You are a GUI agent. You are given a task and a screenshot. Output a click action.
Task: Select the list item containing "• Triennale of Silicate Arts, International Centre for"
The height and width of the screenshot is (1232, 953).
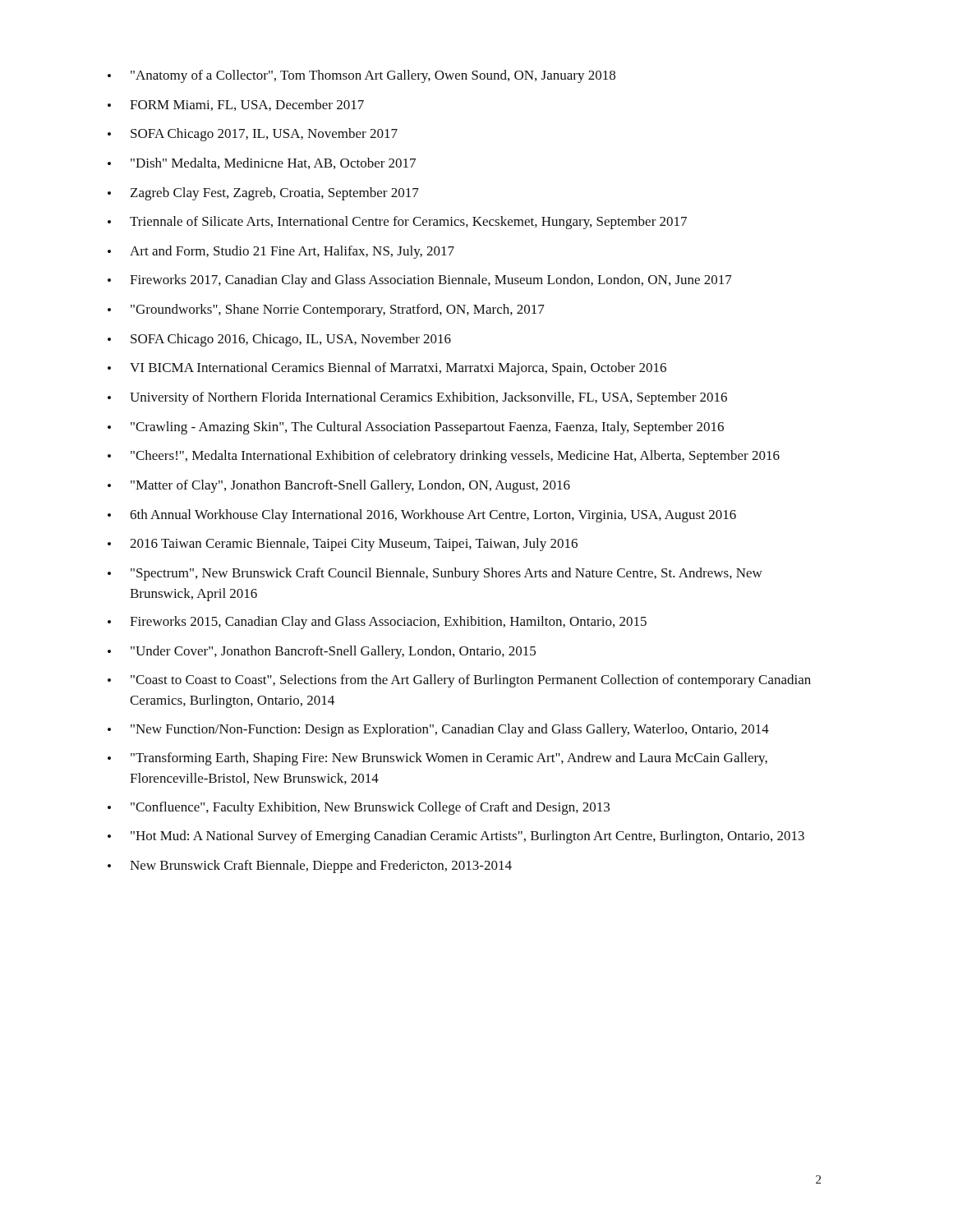(464, 223)
